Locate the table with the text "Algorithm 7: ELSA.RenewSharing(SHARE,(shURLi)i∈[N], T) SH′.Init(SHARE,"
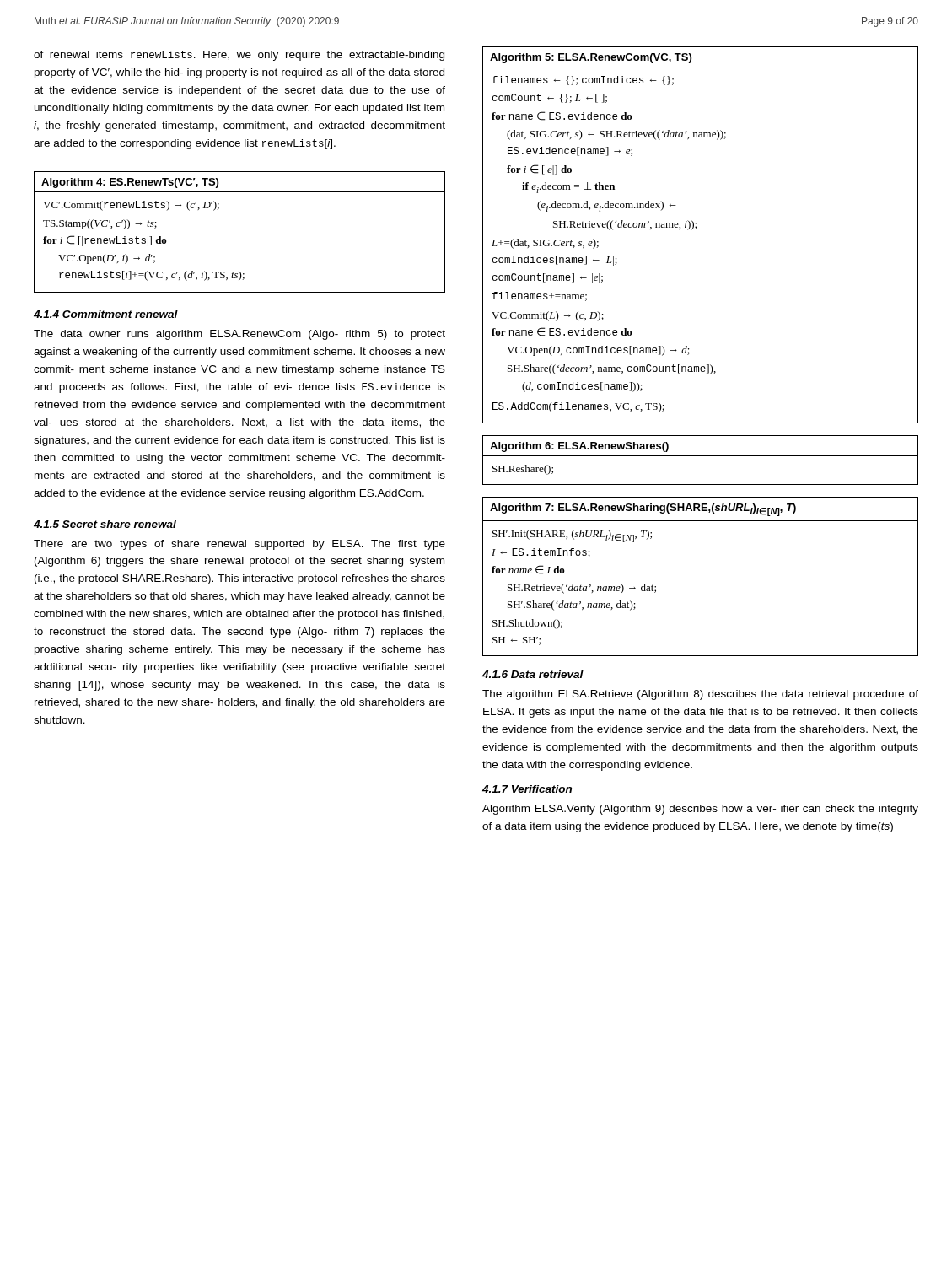The image size is (952, 1265). point(700,577)
